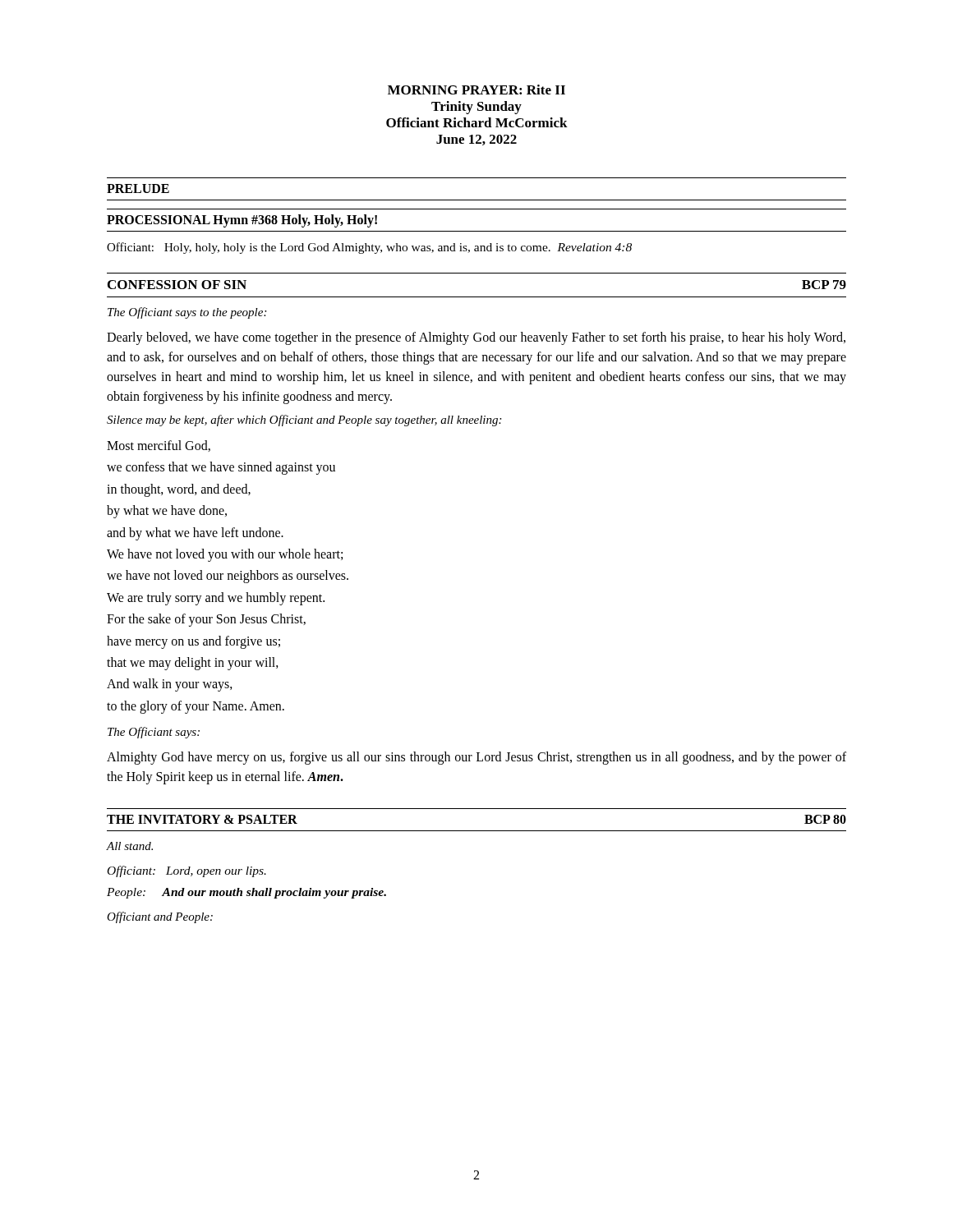Screen dimensions: 1232x953
Task: Click on the text that reads "All stand."
Action: coord(130,846)
